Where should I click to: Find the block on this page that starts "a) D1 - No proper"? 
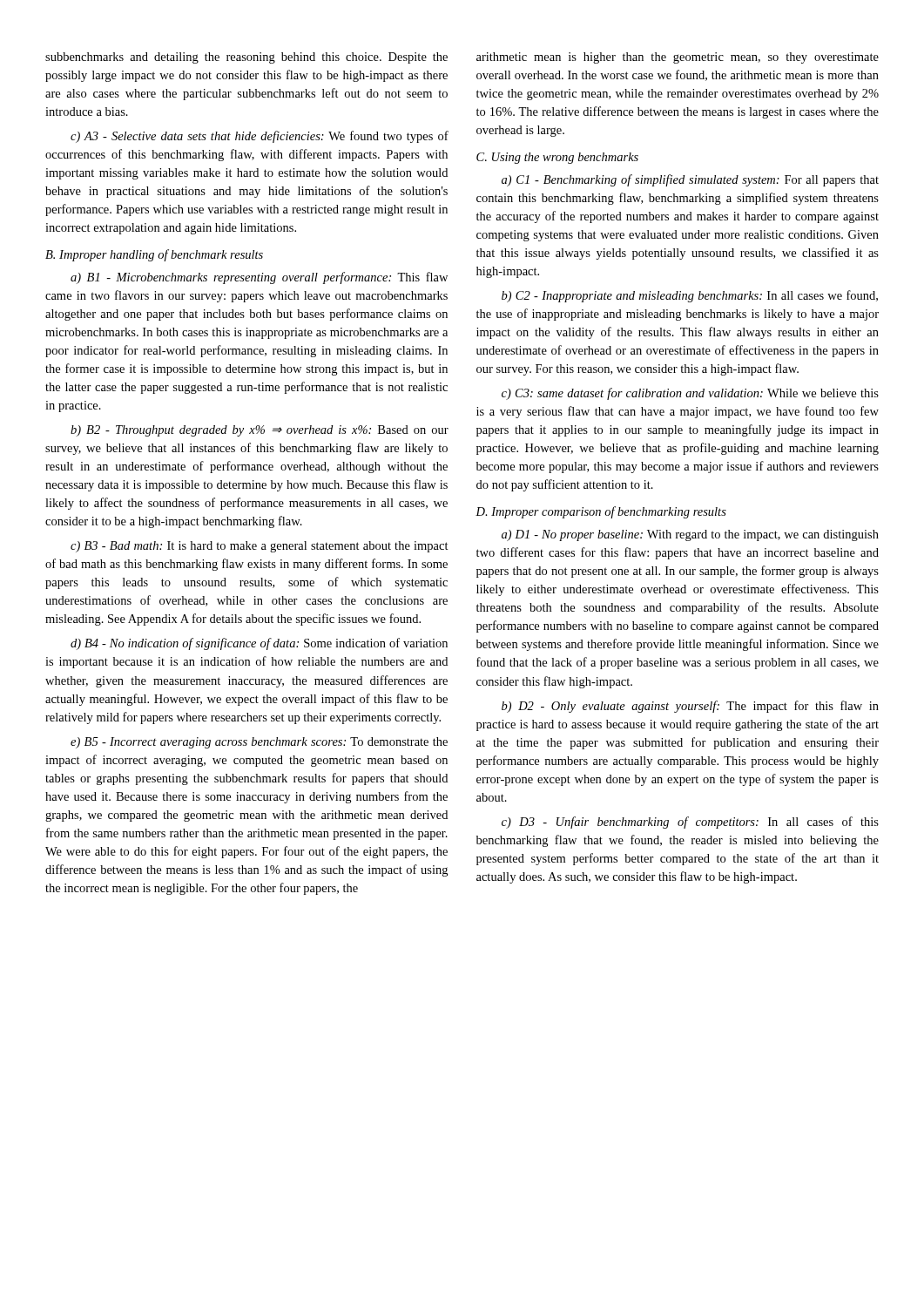pyautogui.click(x=677, y=608)
